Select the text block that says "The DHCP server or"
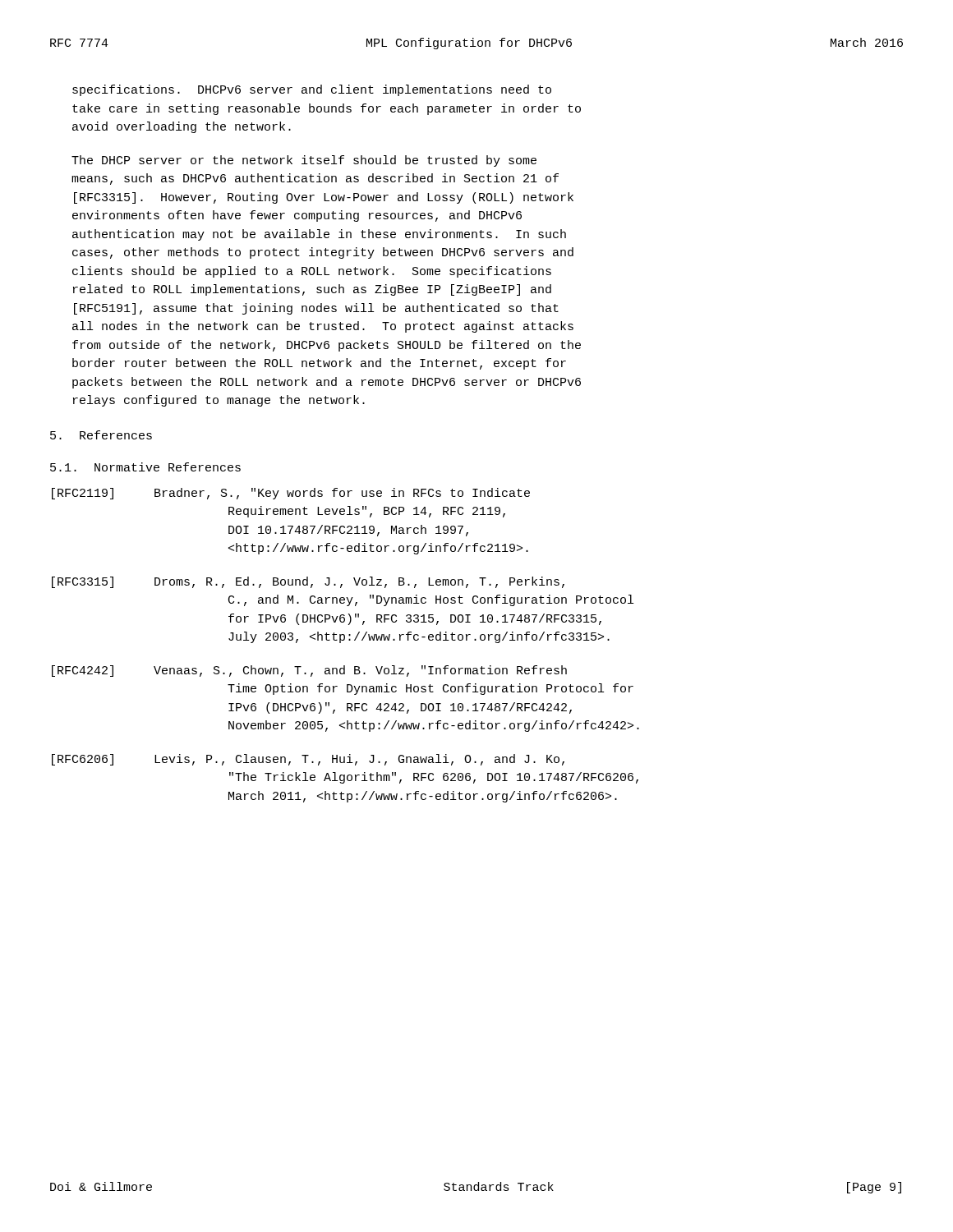The width and height of the screenshot is (953, 1232). 316,281
